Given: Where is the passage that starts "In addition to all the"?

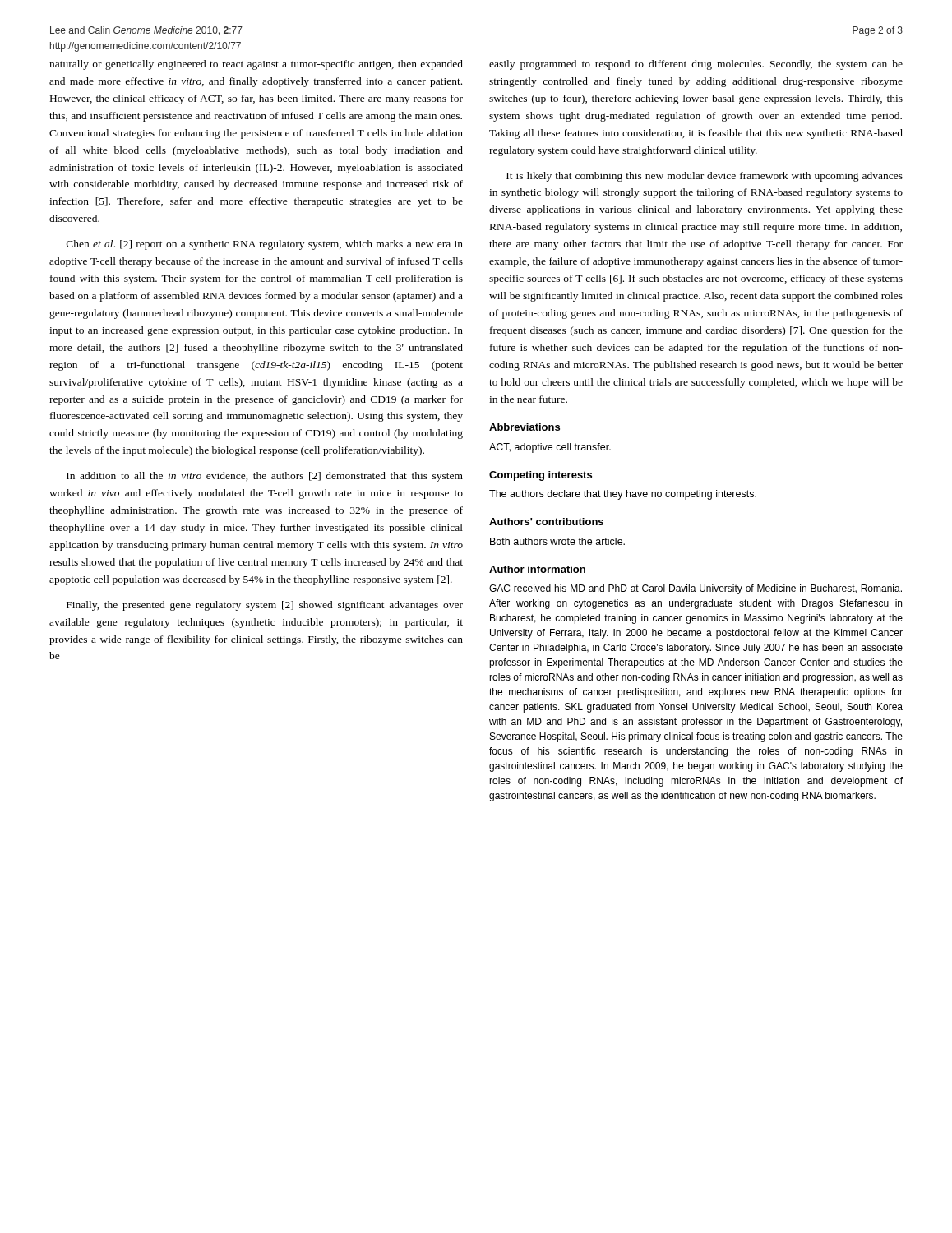Looking at the screenshot, I should click(x=256, y=528).
